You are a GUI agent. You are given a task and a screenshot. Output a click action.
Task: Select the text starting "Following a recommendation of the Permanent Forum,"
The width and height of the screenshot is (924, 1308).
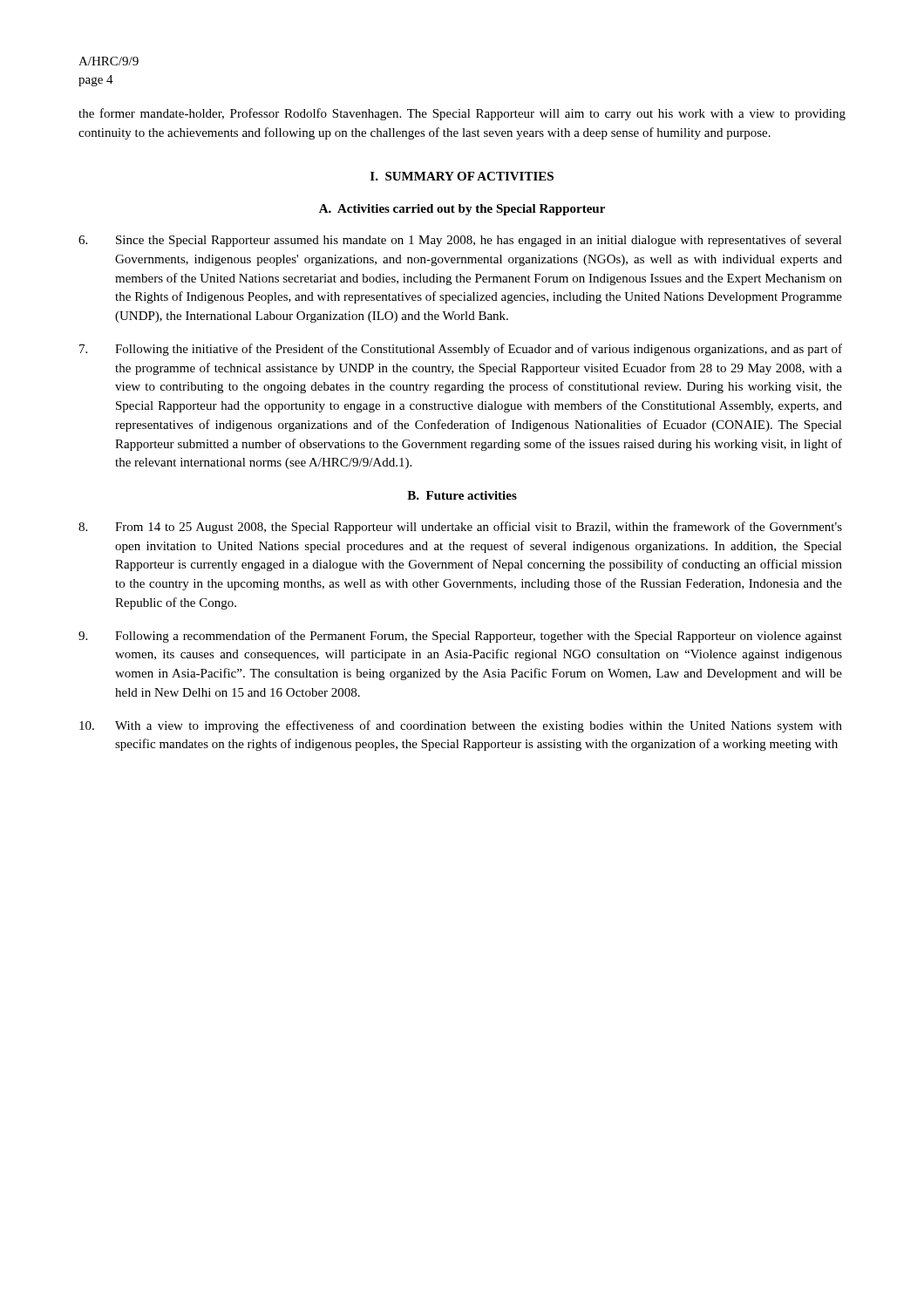click(x=460, y=664)
